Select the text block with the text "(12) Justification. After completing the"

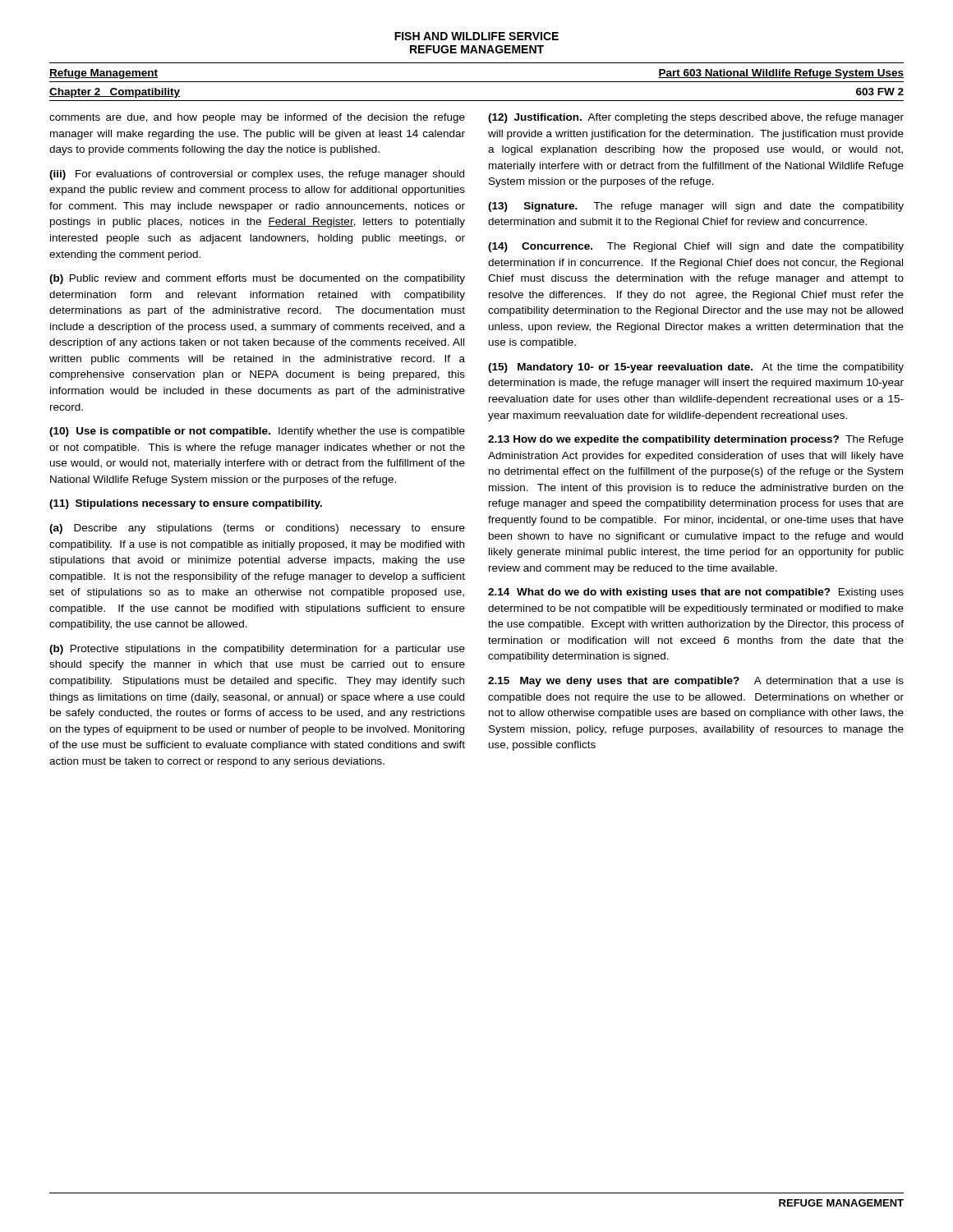pos(696,149)
